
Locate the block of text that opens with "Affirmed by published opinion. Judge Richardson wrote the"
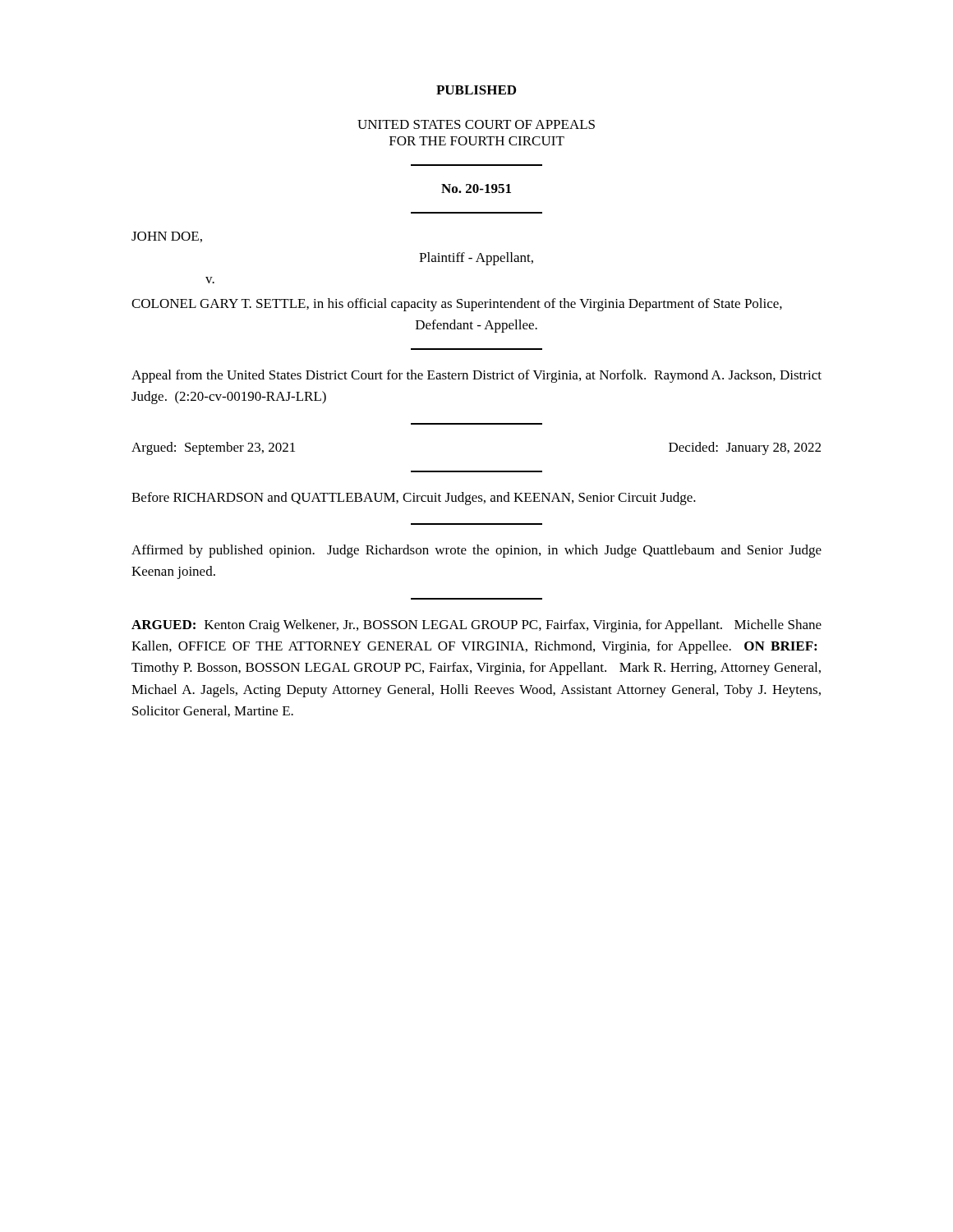pyautogui.click(x=476, y=561)
